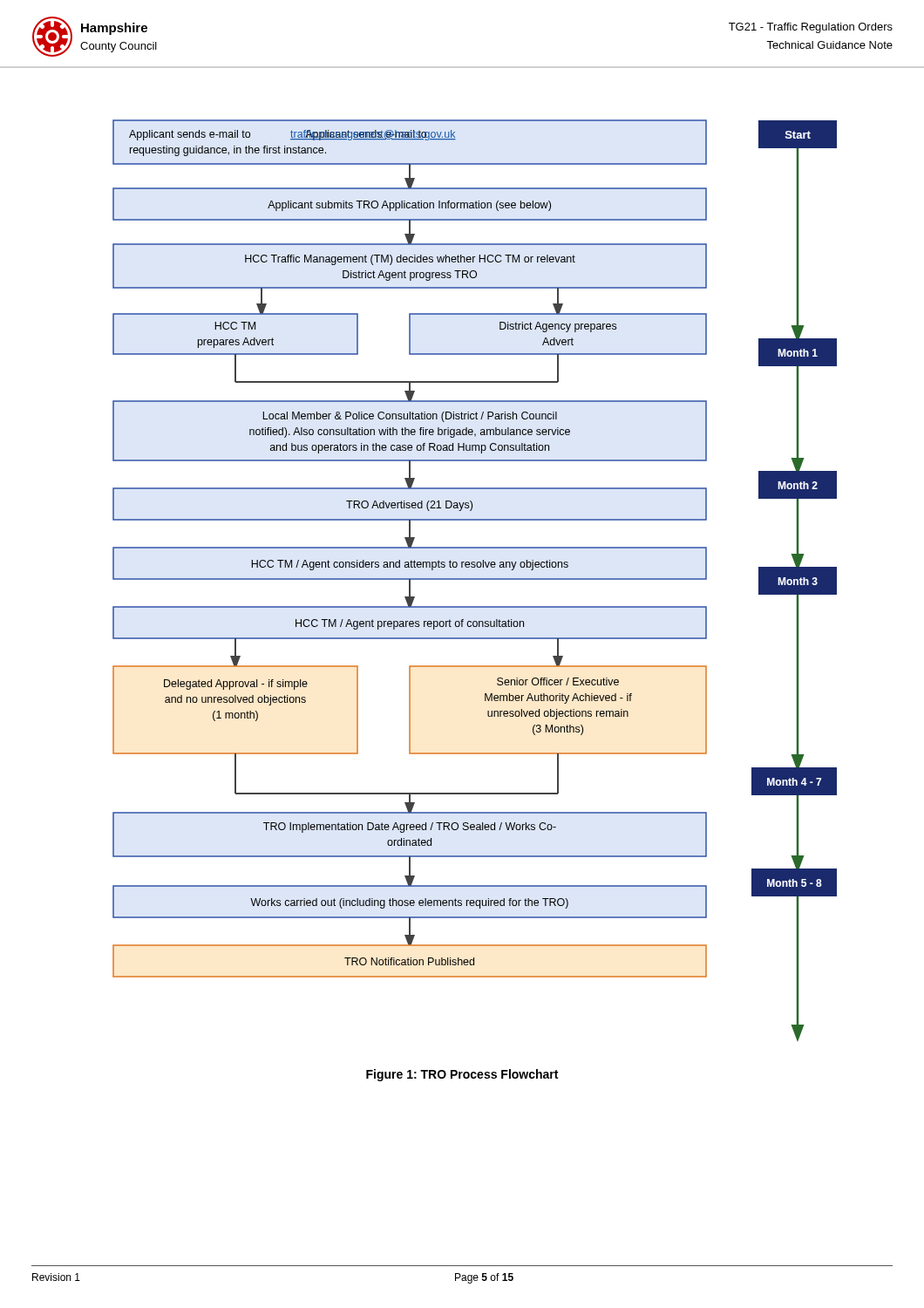Click on the caption containing "Figure 1: TRO Process Flowchart"

tap(462, 1074)
